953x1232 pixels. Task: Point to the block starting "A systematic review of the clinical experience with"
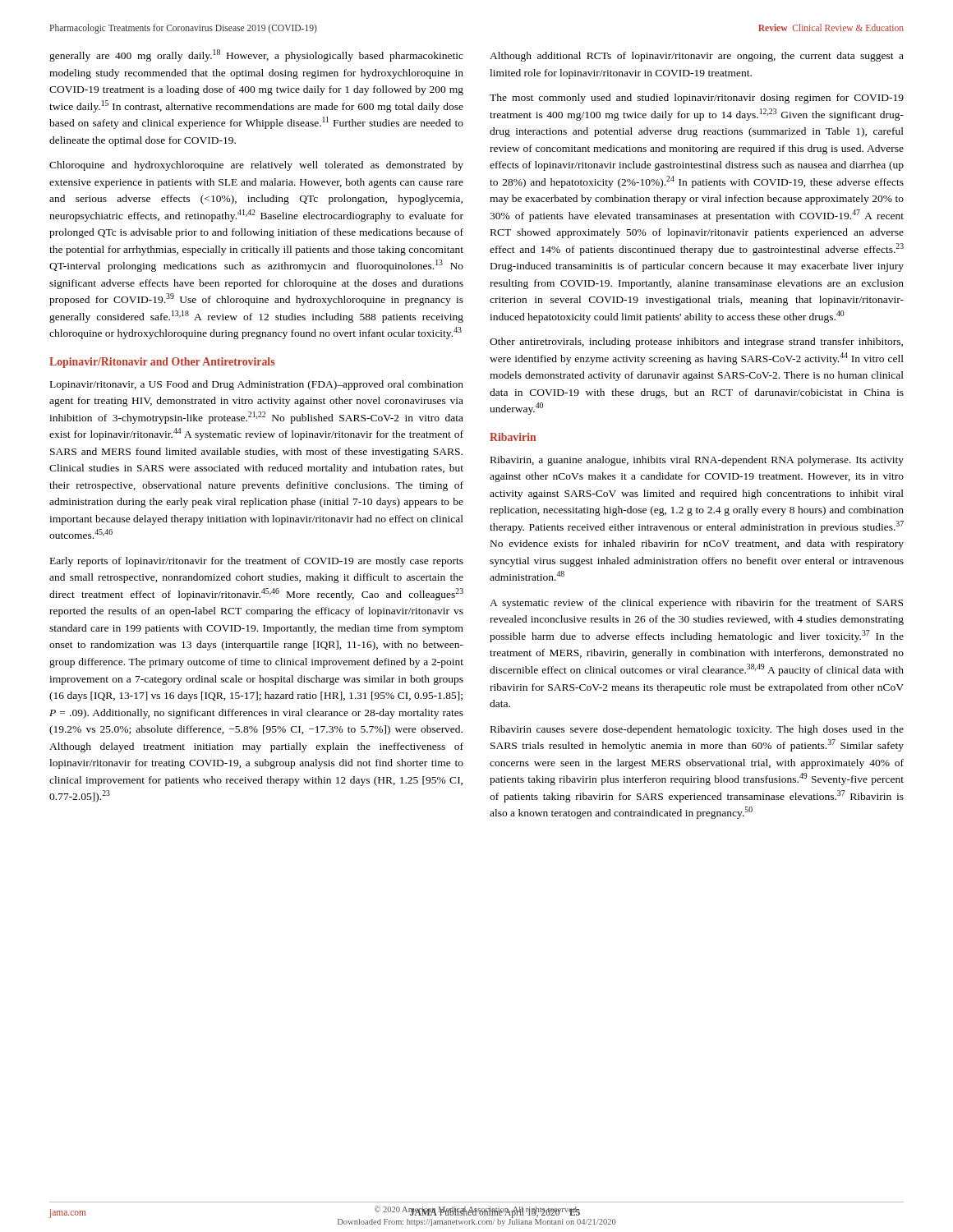(x=697, y=654)
